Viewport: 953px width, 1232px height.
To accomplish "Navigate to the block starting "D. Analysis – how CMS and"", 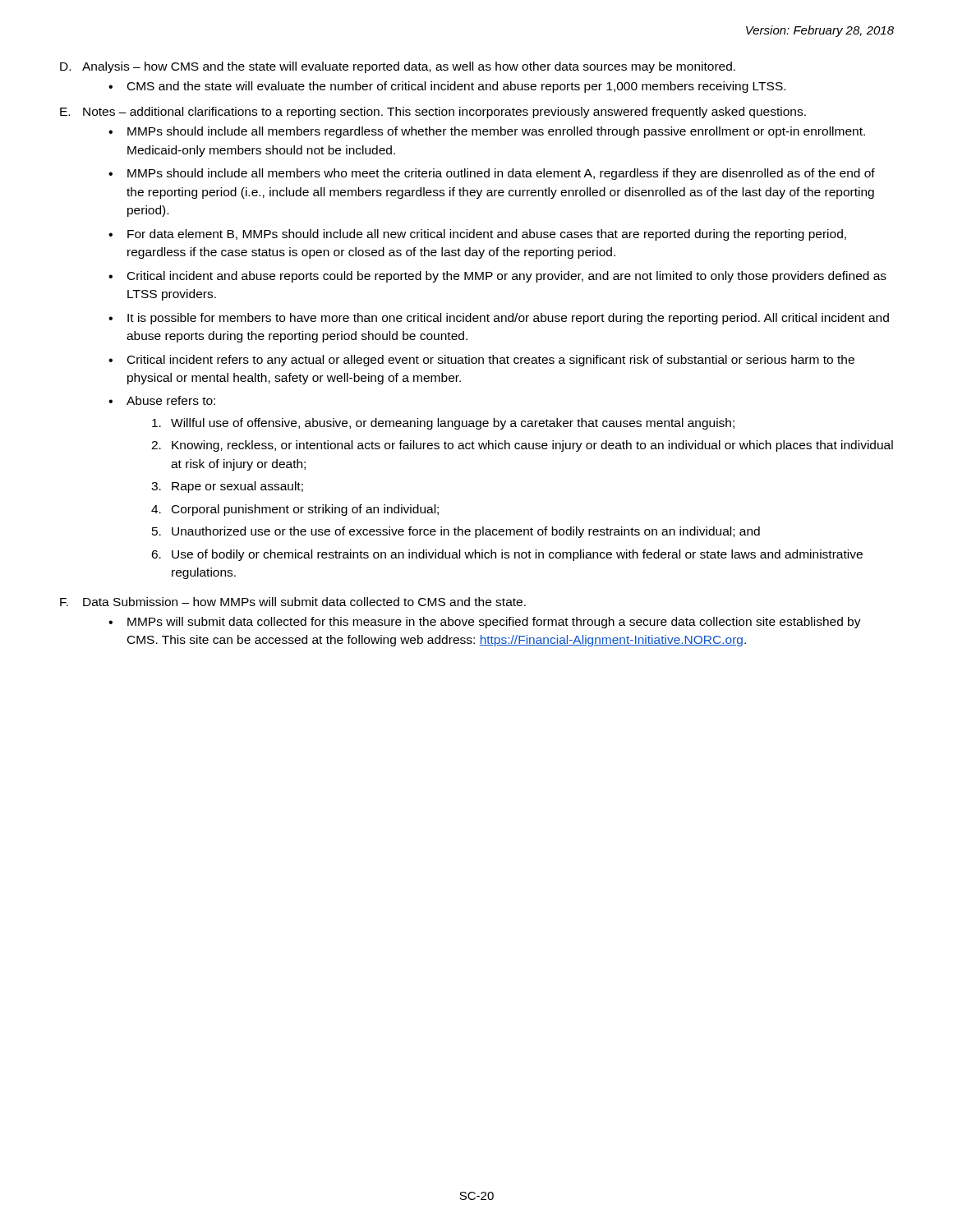I will coord(476,78).
